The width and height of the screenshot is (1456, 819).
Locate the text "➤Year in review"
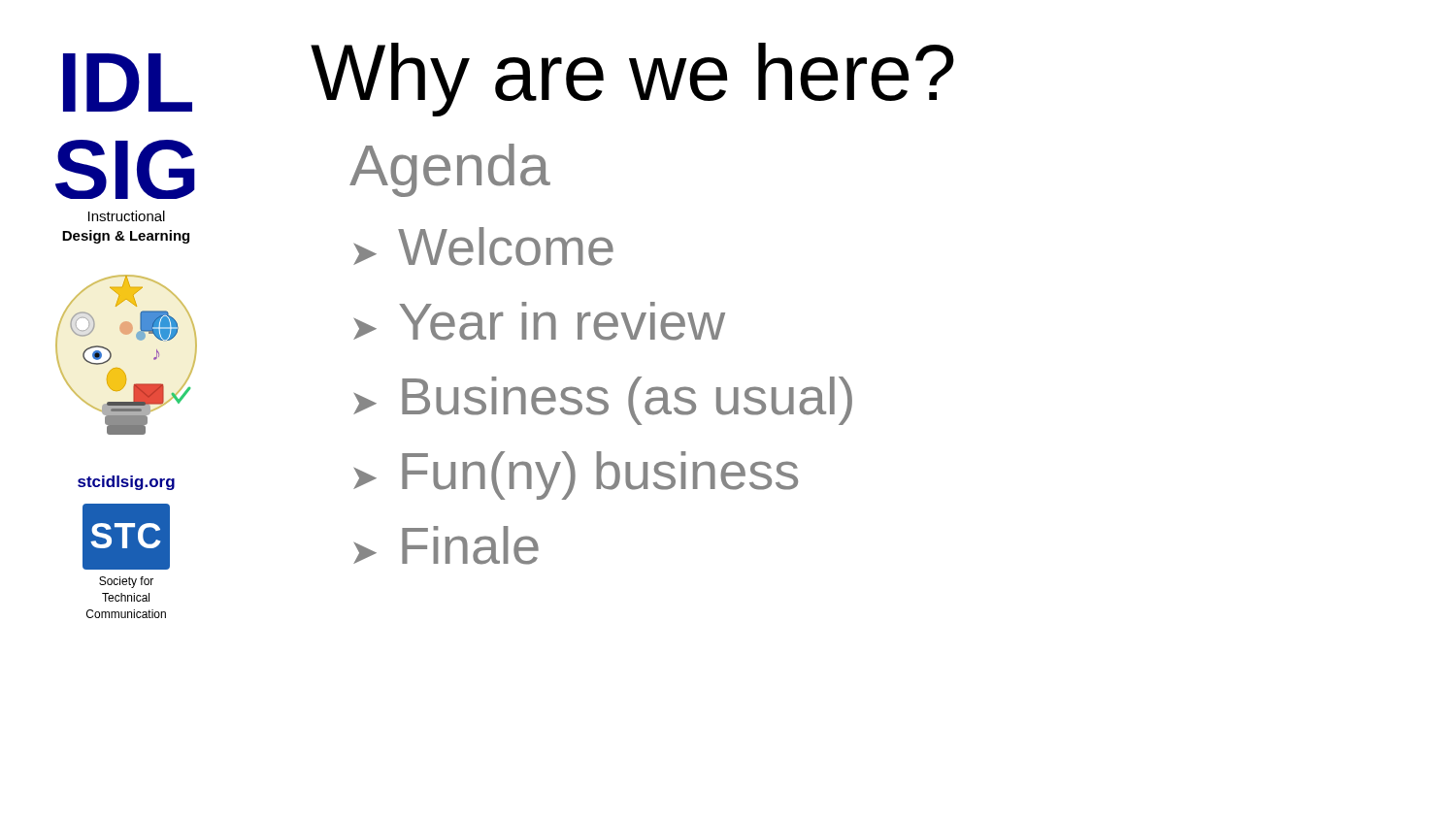coord(537,322)
